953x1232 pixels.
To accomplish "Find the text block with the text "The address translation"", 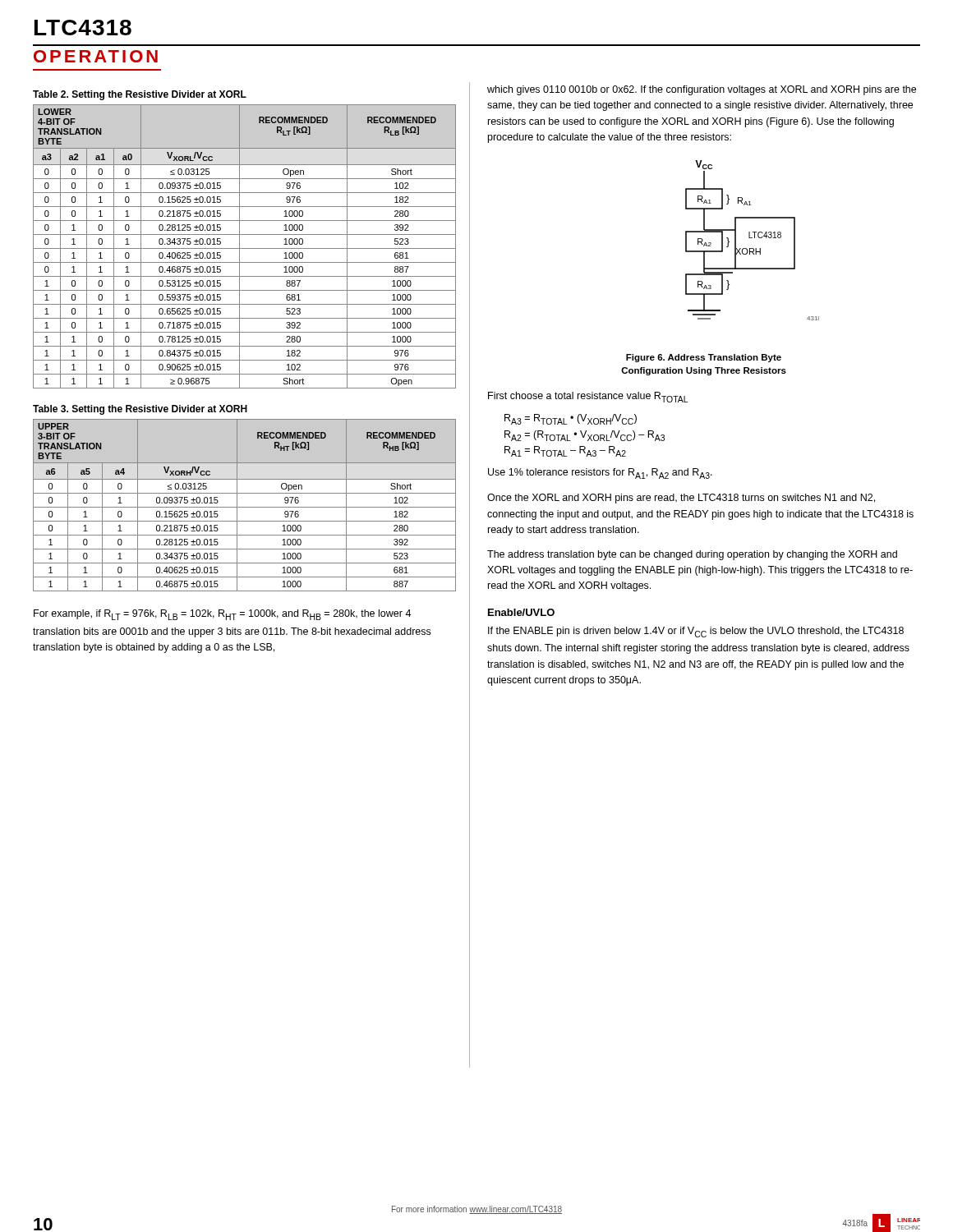I will [x=700, y=570].
